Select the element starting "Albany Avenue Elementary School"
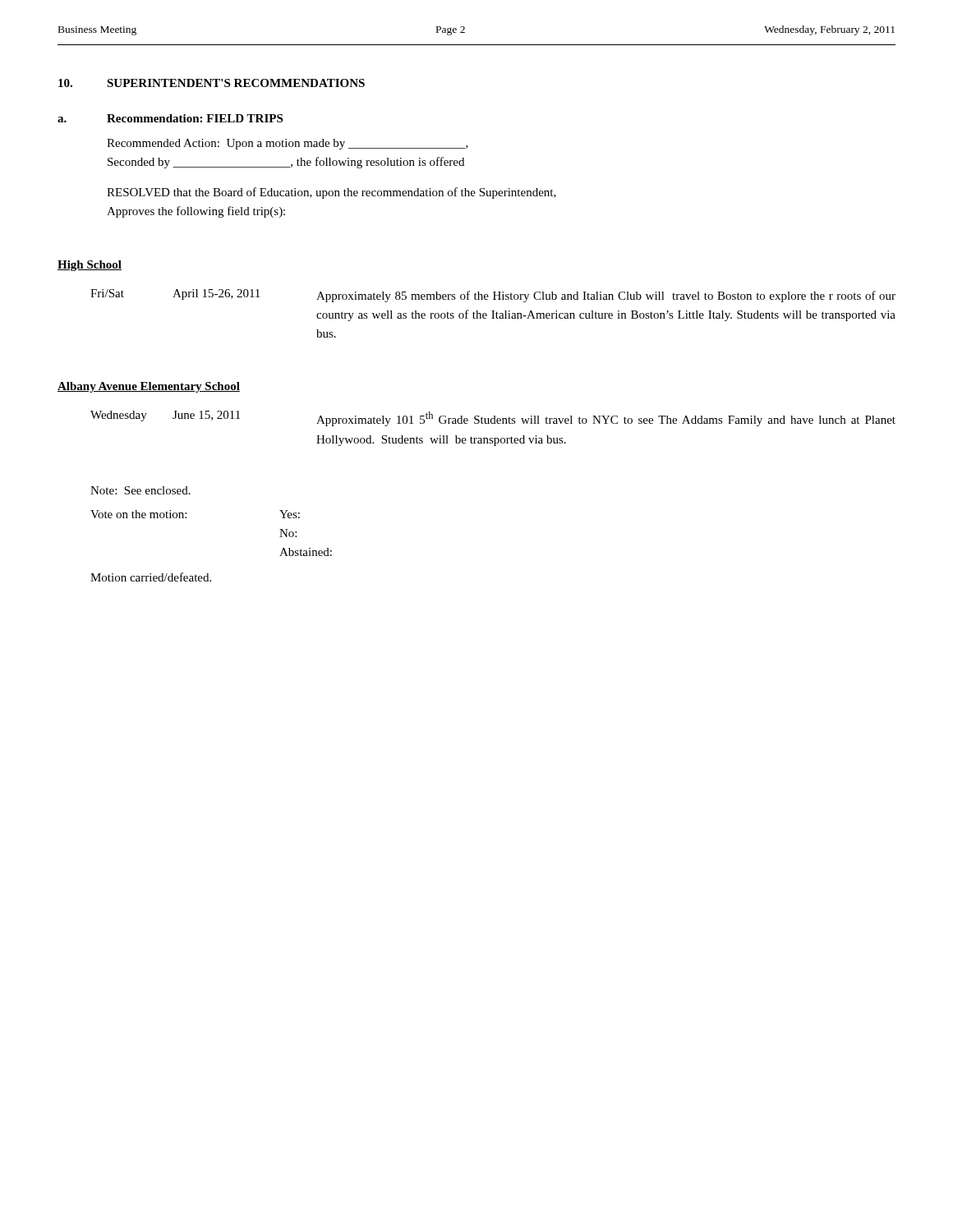The height and width of the screenshot is (1232, 953). tap(149, 386)
